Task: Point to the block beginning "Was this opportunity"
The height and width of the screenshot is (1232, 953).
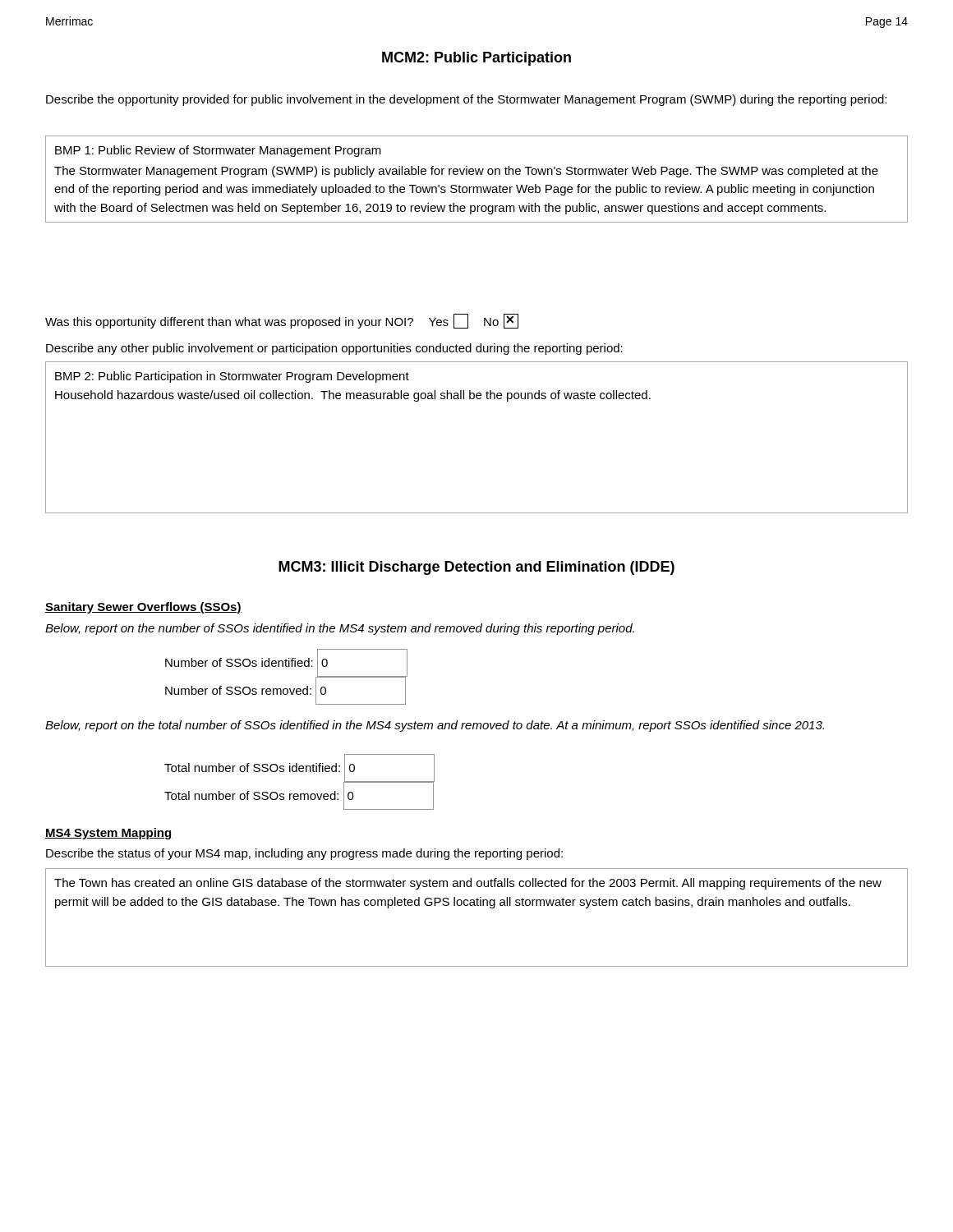Action: [282, 321]
